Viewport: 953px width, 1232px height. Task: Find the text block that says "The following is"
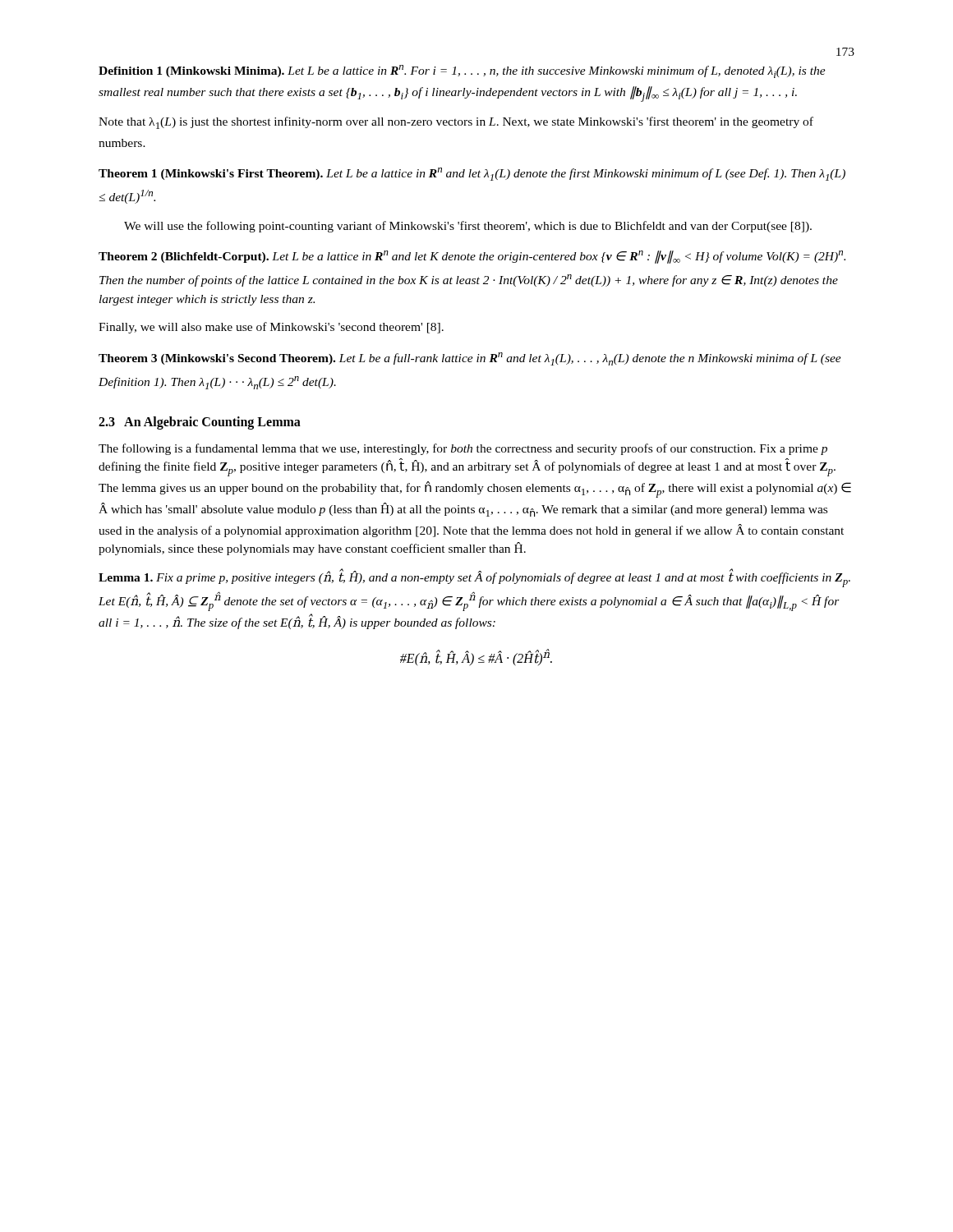point(476,499)
